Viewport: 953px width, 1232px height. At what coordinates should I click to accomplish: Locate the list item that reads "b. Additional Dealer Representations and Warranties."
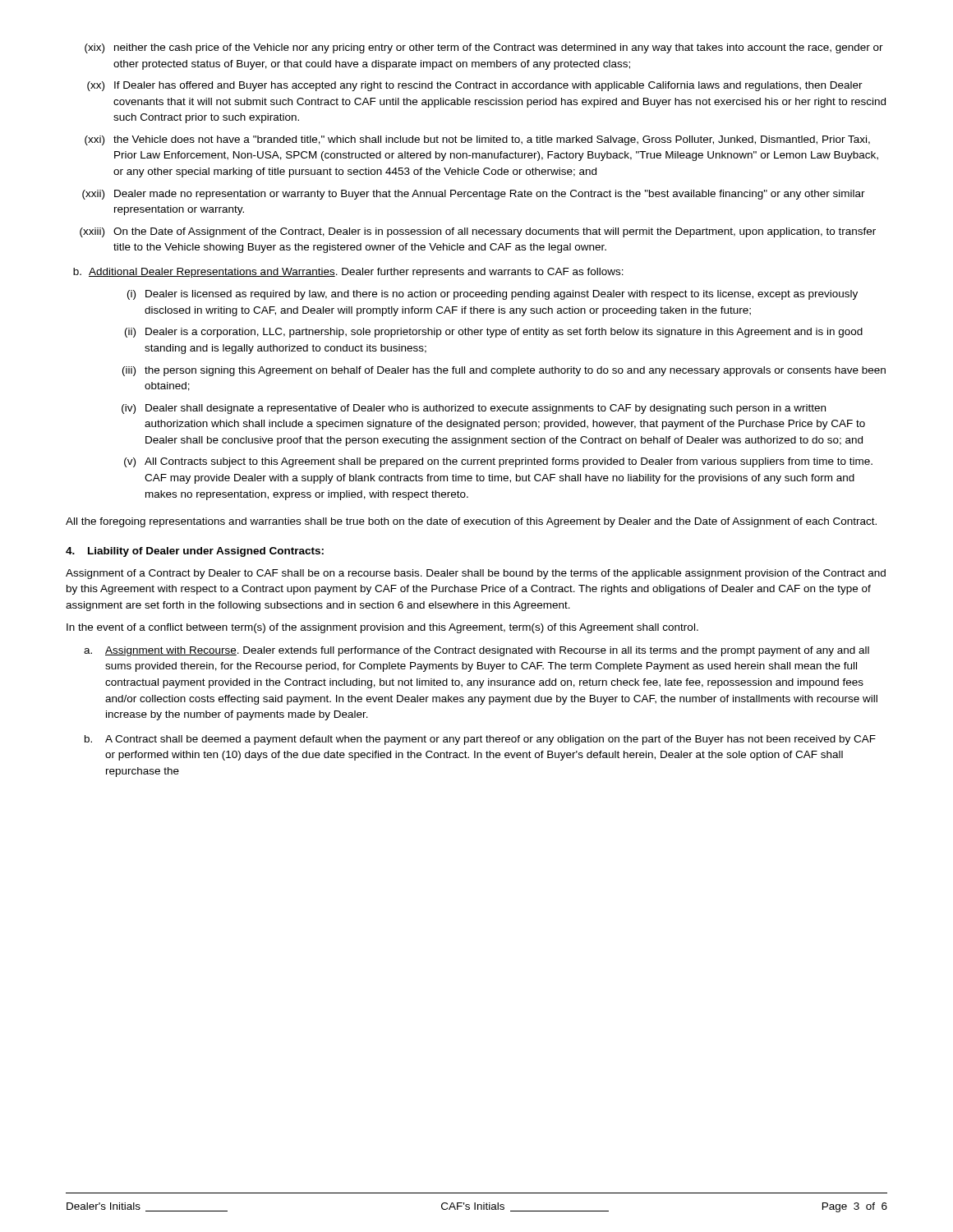476,271
